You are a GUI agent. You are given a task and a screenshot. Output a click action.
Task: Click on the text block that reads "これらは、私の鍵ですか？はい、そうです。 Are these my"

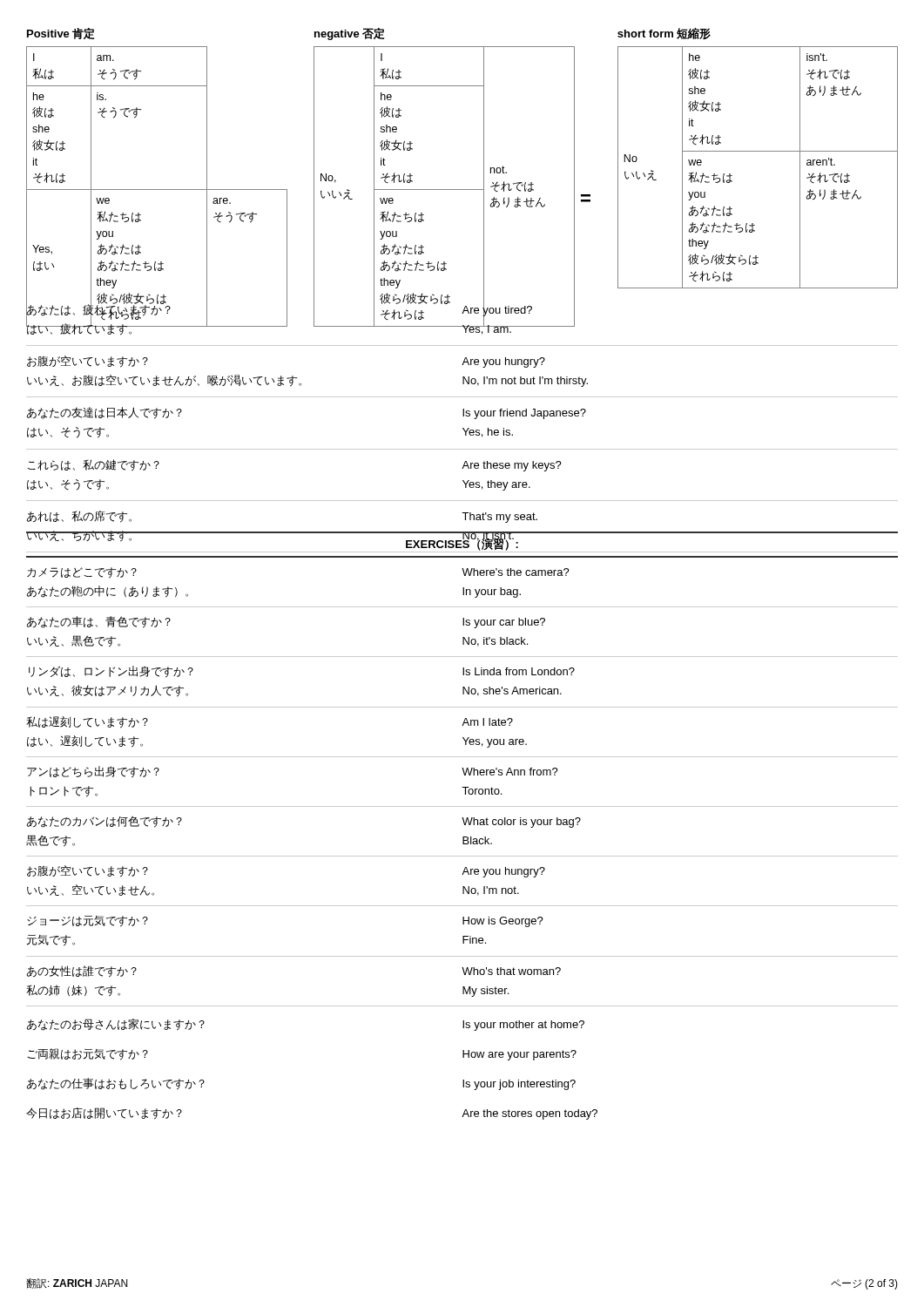[x=462, y=475]
